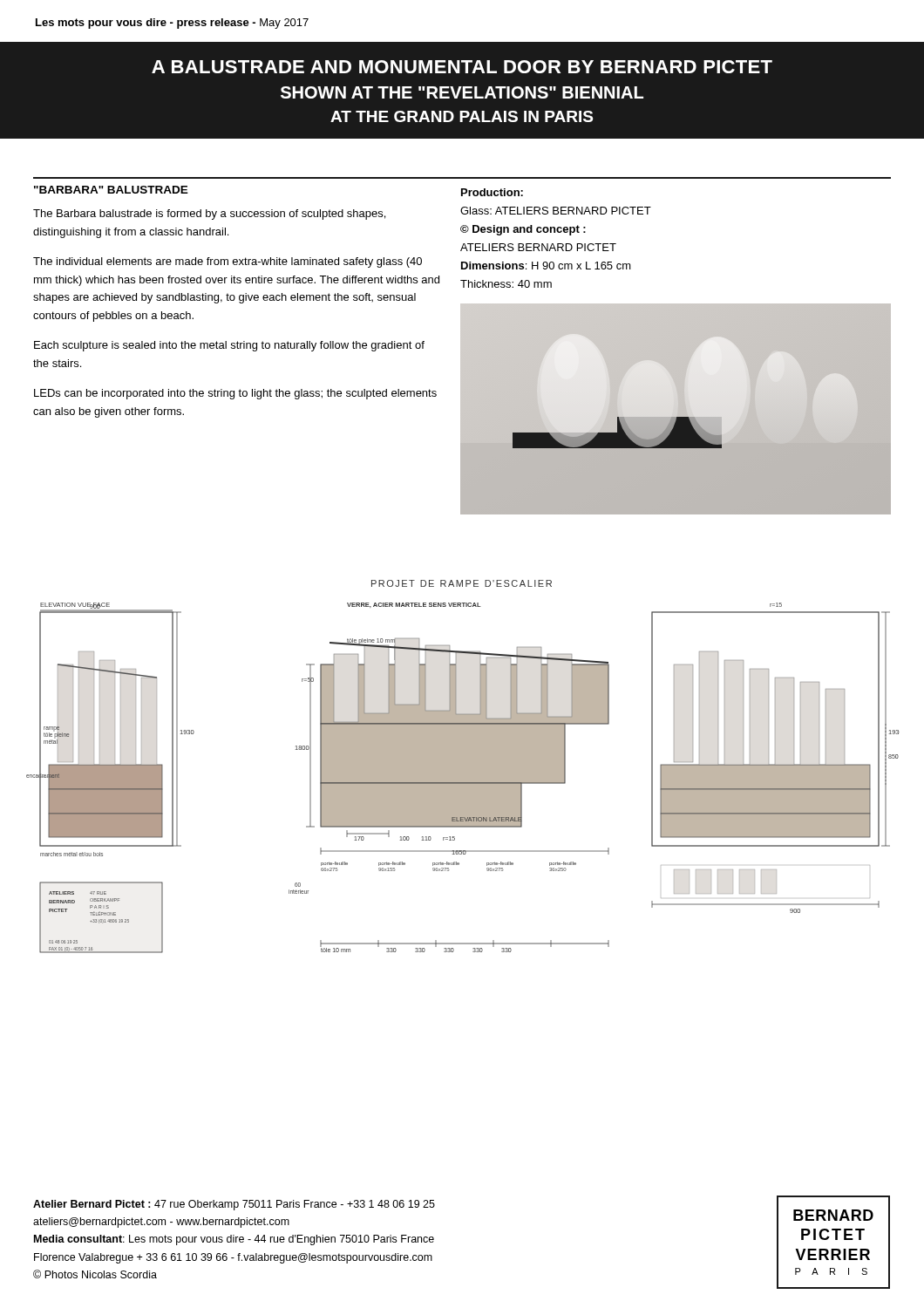The height and width of the screenshot is (1308, 924).
Task: Click on the region starting "Each sculpture is sealed into the metal"
Action: tap(229, 354)
